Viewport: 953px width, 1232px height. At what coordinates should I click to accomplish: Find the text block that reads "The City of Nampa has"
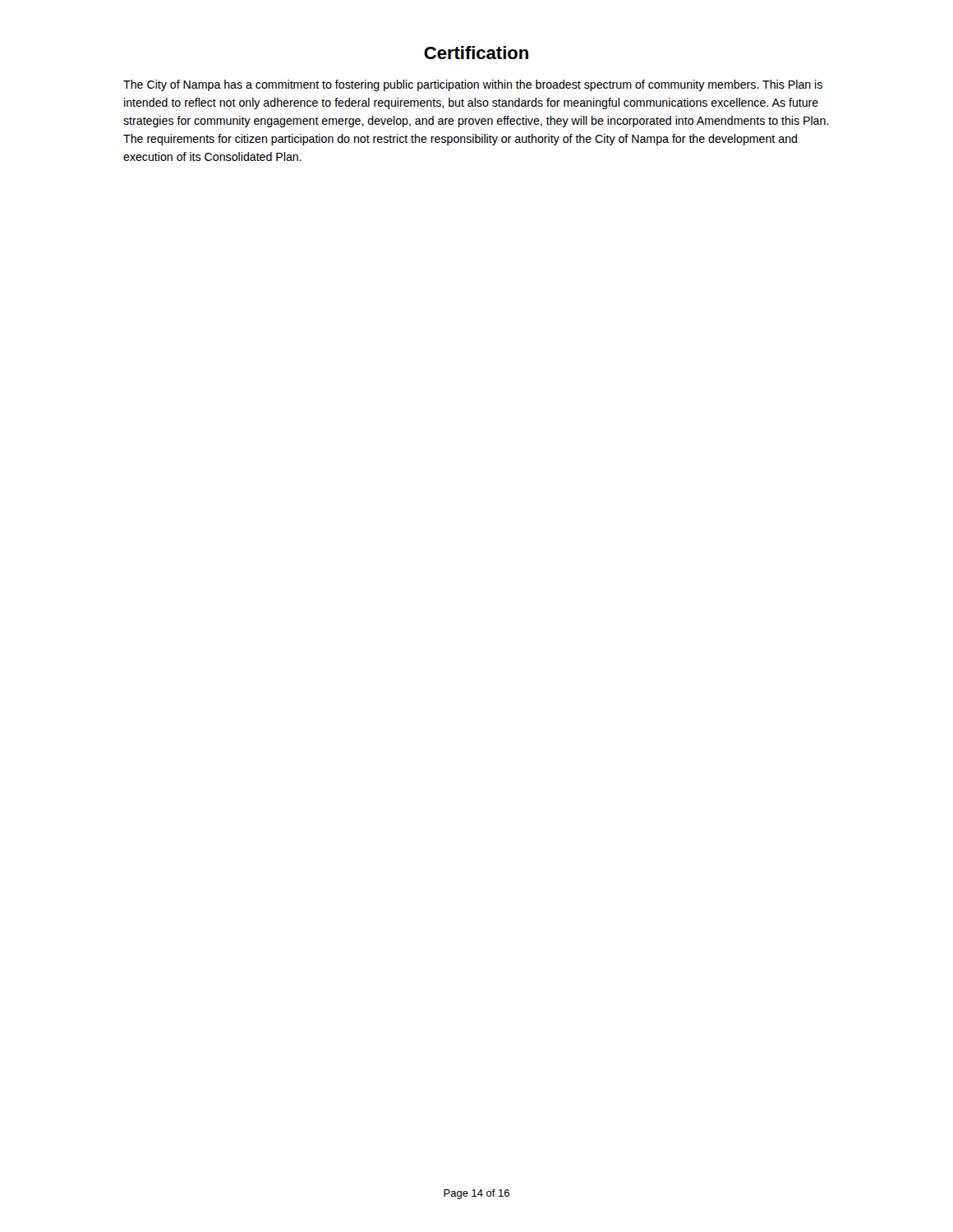click(476, 121)
